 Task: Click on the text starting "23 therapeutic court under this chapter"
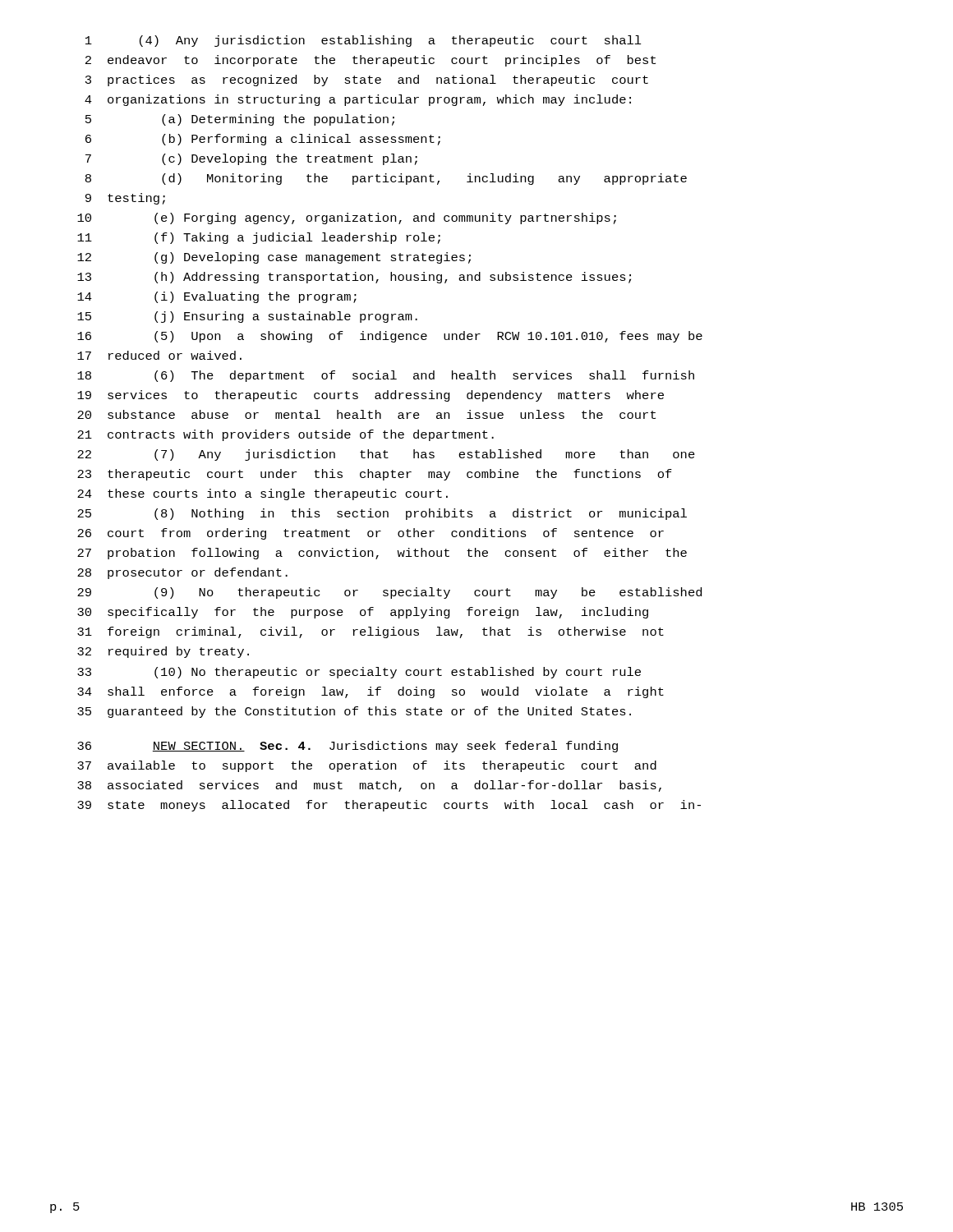(476, 475)
